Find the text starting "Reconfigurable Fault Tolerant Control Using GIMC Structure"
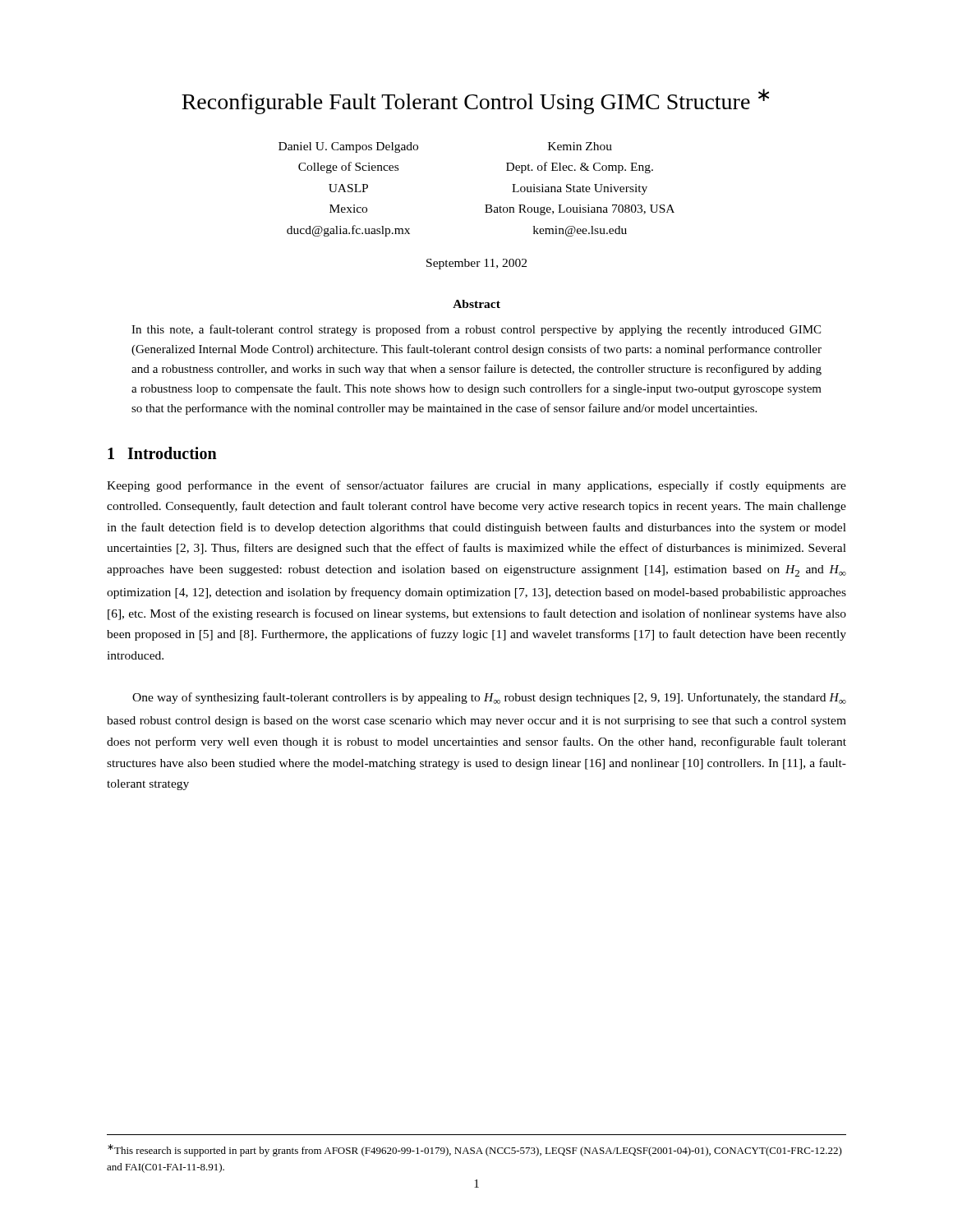 coord(475,101)
